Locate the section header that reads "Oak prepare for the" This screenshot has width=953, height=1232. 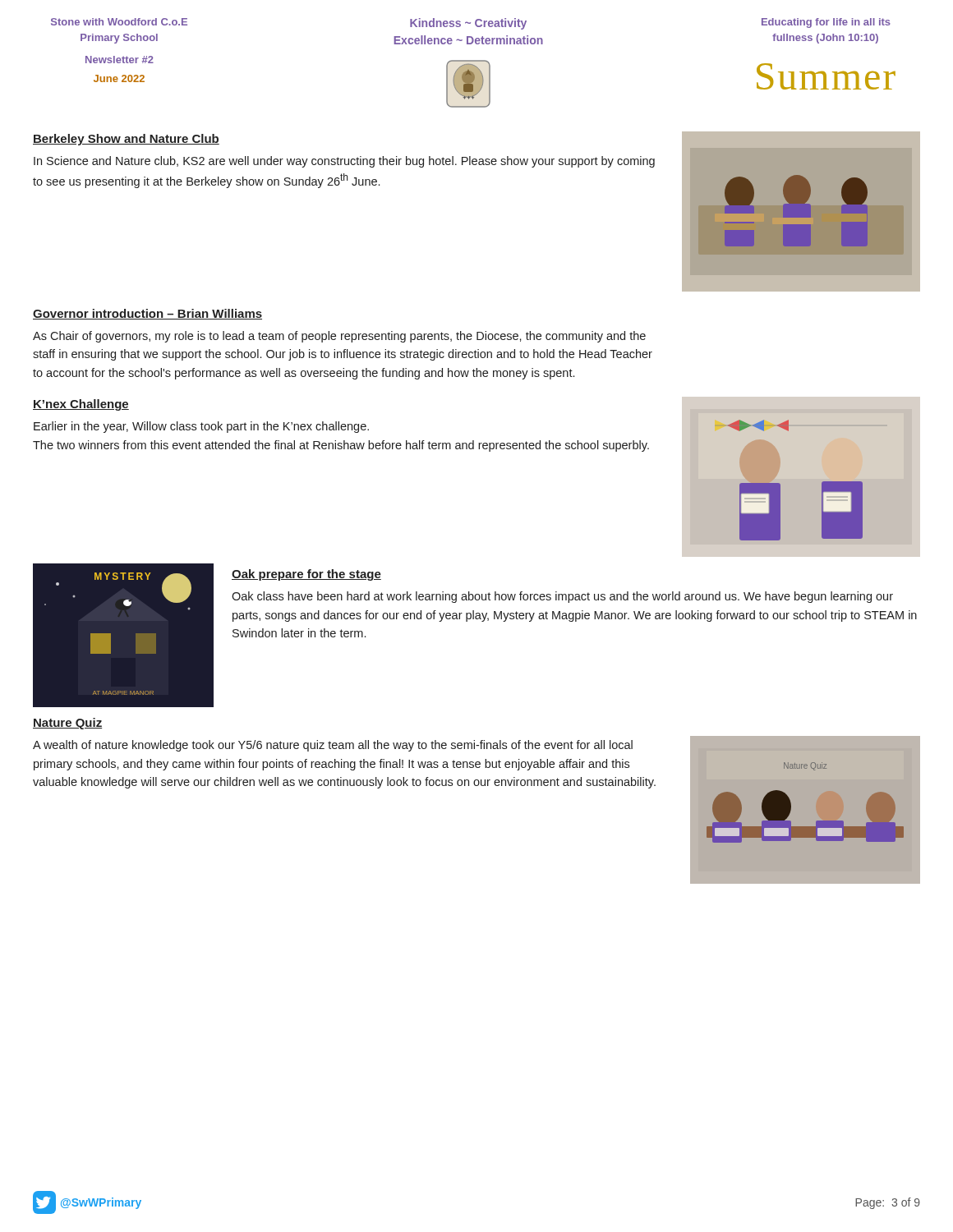306,574
